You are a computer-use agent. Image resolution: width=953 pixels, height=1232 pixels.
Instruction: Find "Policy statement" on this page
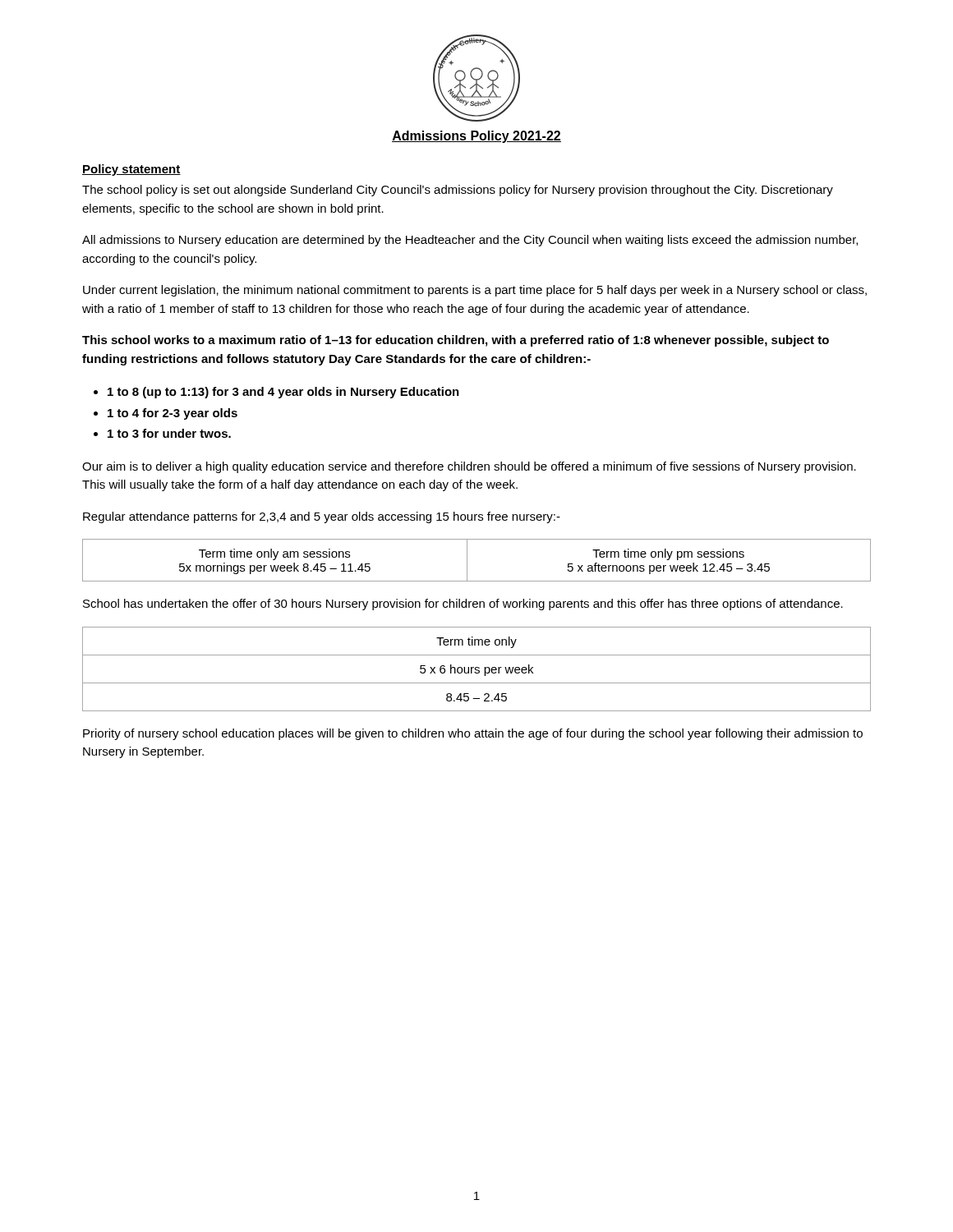point(131,169)
